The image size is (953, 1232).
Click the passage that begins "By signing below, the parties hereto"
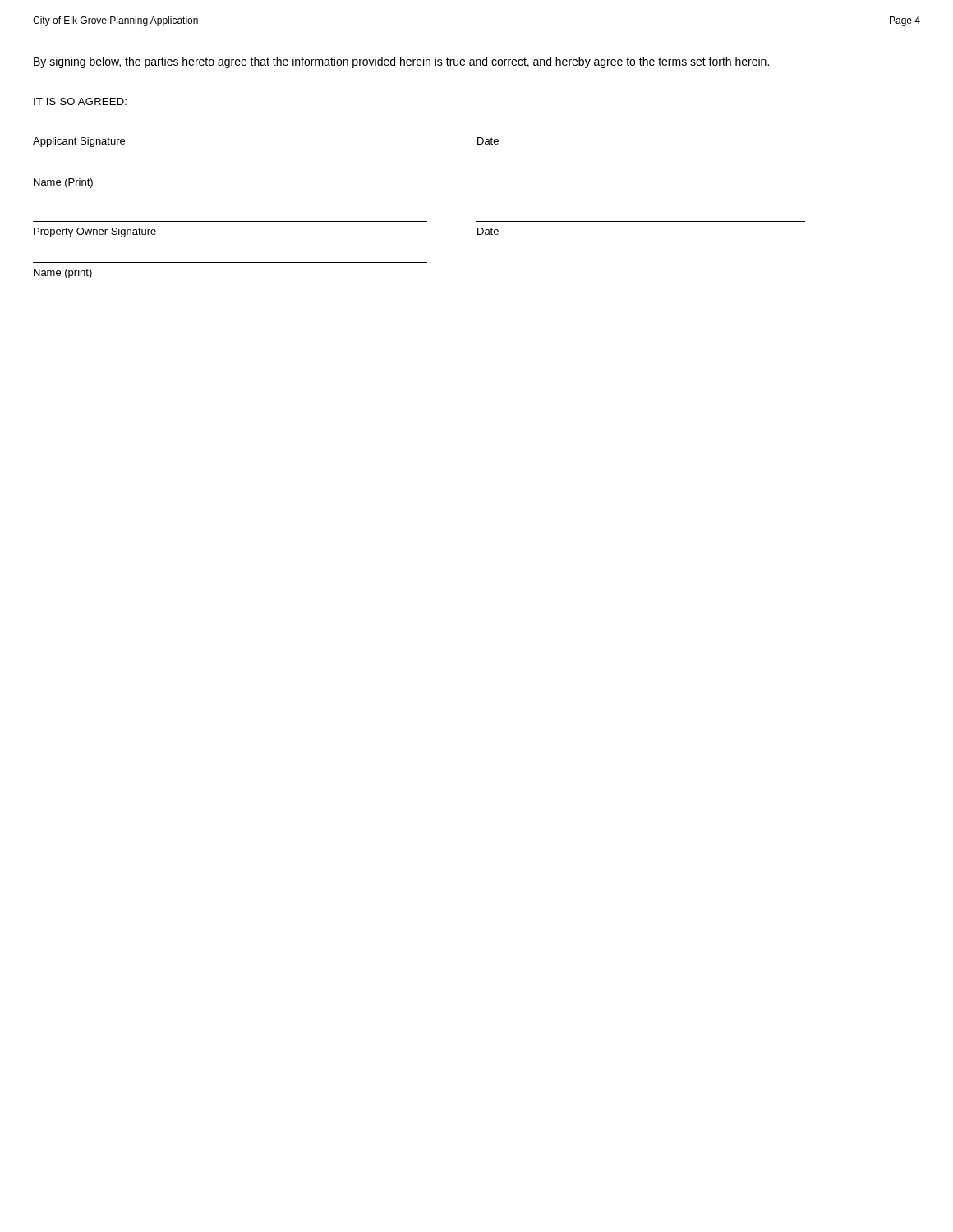[x=401, y=62]
